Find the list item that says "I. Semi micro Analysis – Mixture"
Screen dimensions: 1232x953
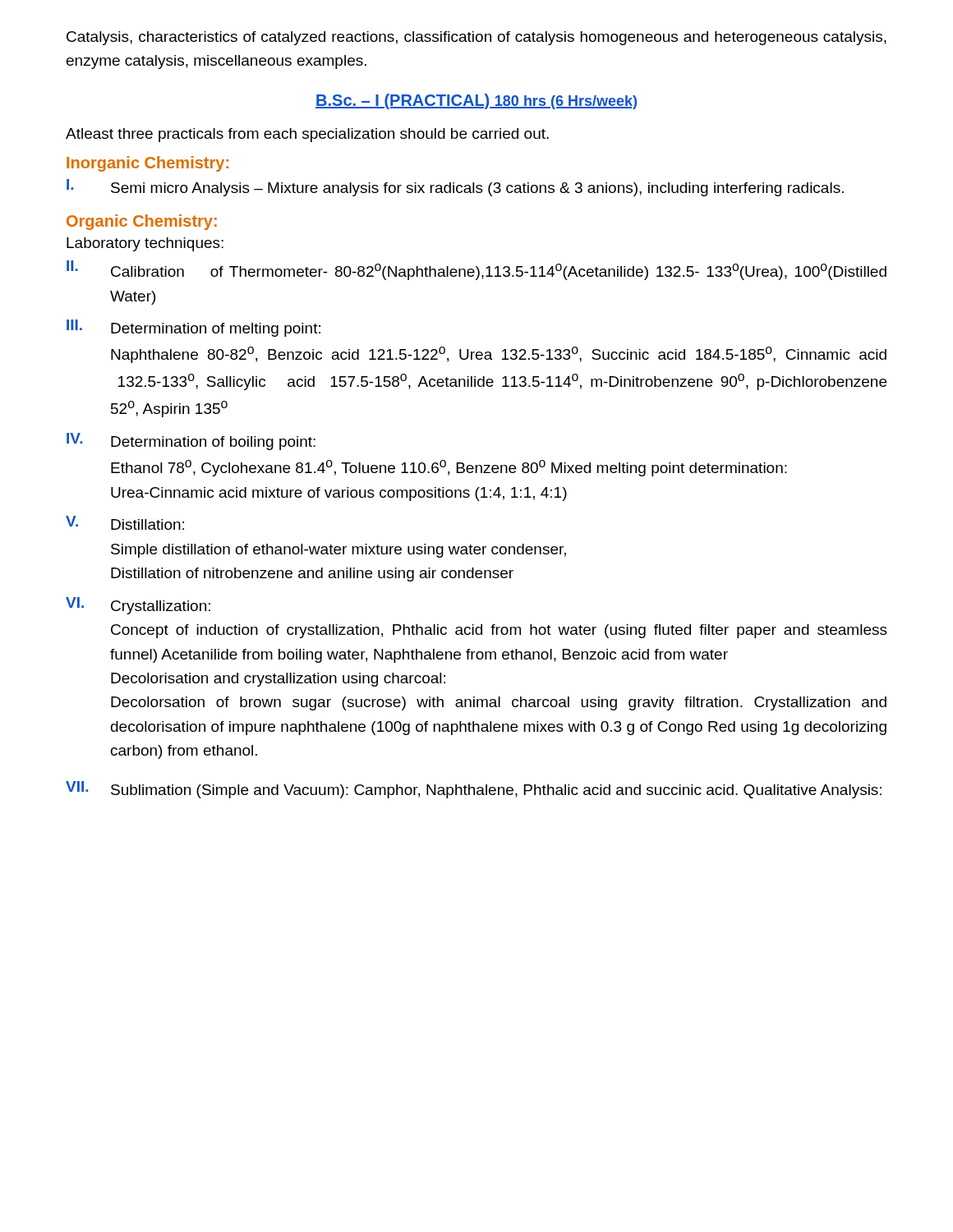point(476,188)
